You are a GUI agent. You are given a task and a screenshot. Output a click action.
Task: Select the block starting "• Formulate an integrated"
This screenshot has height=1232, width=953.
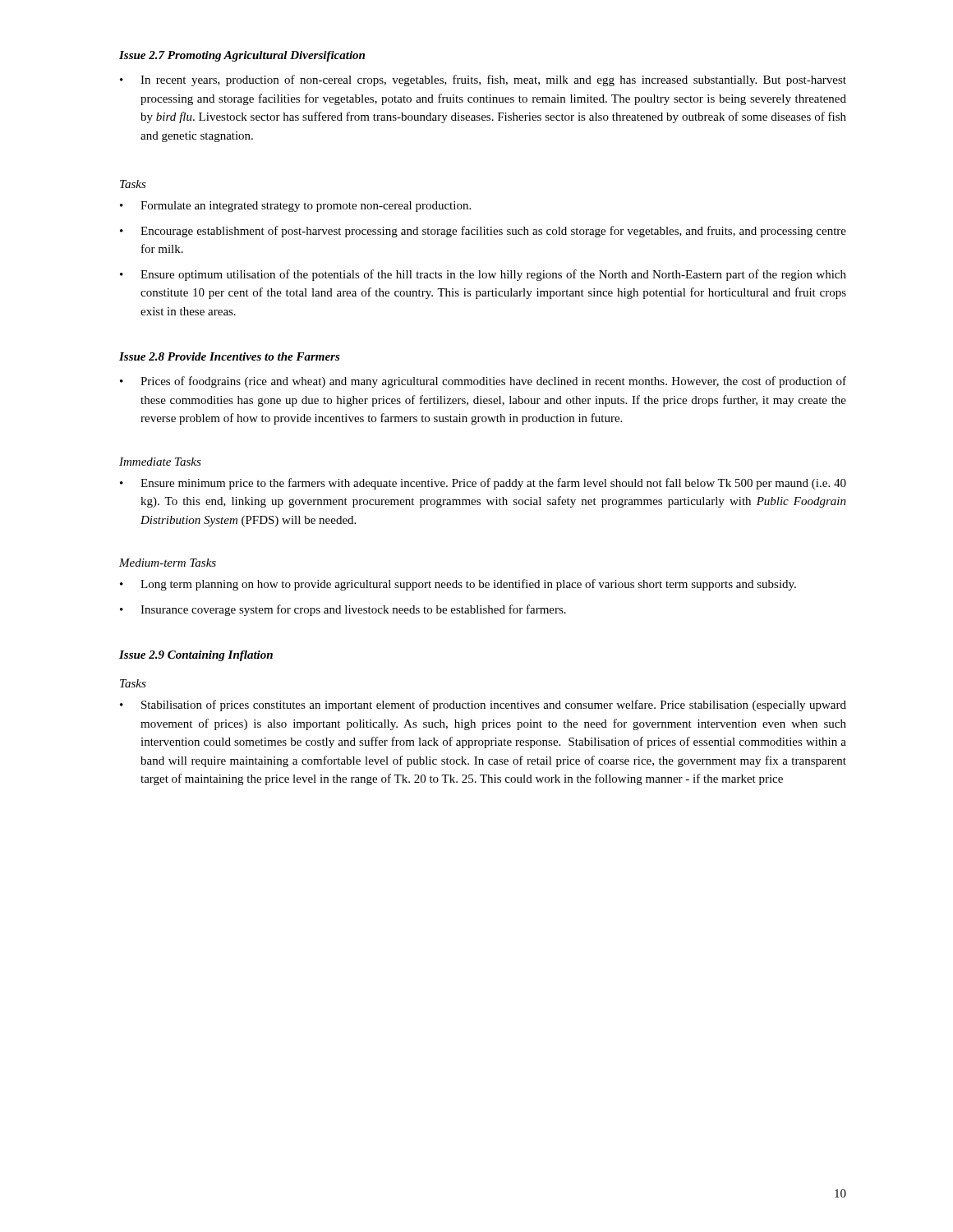coord(295,207)
